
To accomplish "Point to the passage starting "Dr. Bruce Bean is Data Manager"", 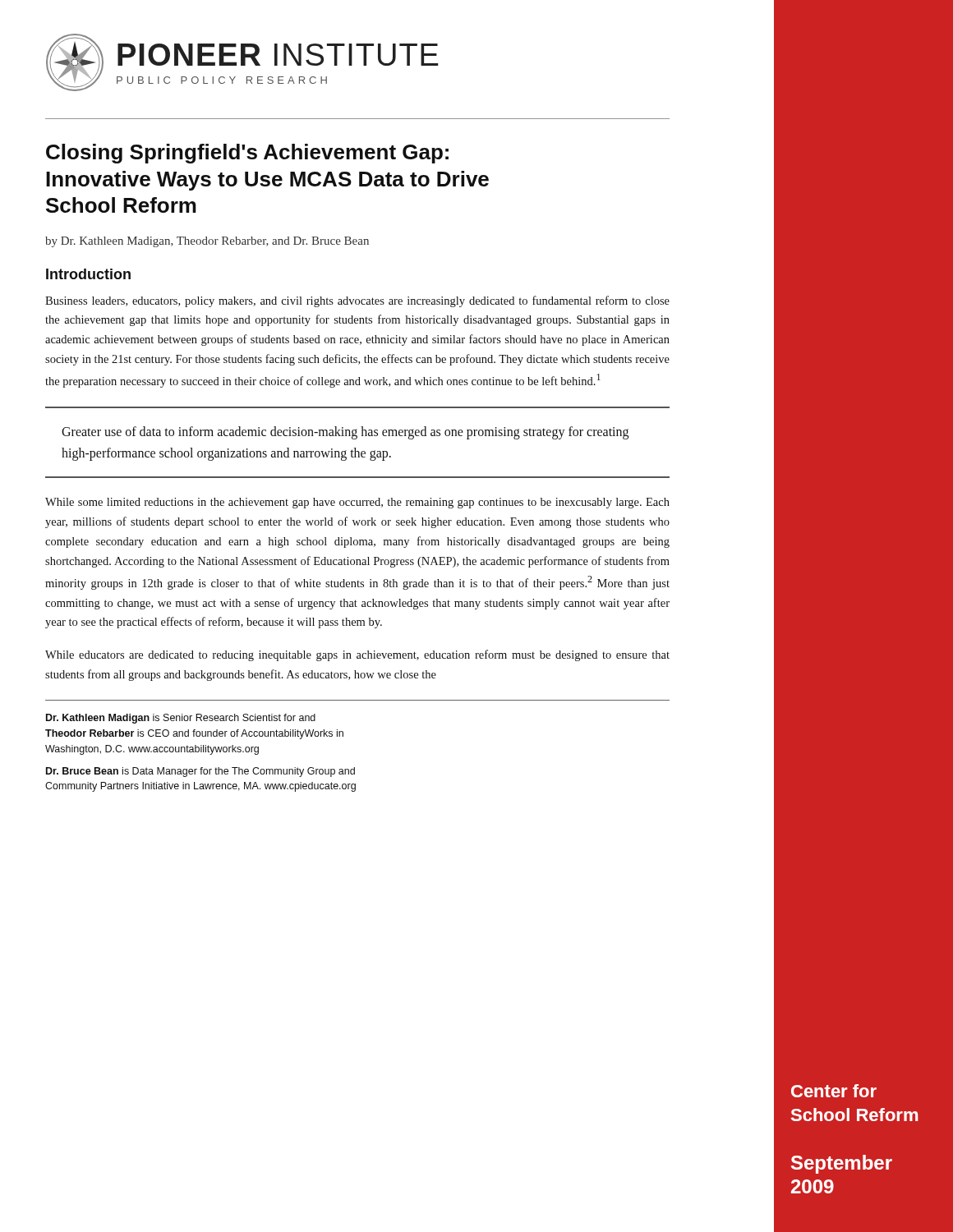I will 201,779.
